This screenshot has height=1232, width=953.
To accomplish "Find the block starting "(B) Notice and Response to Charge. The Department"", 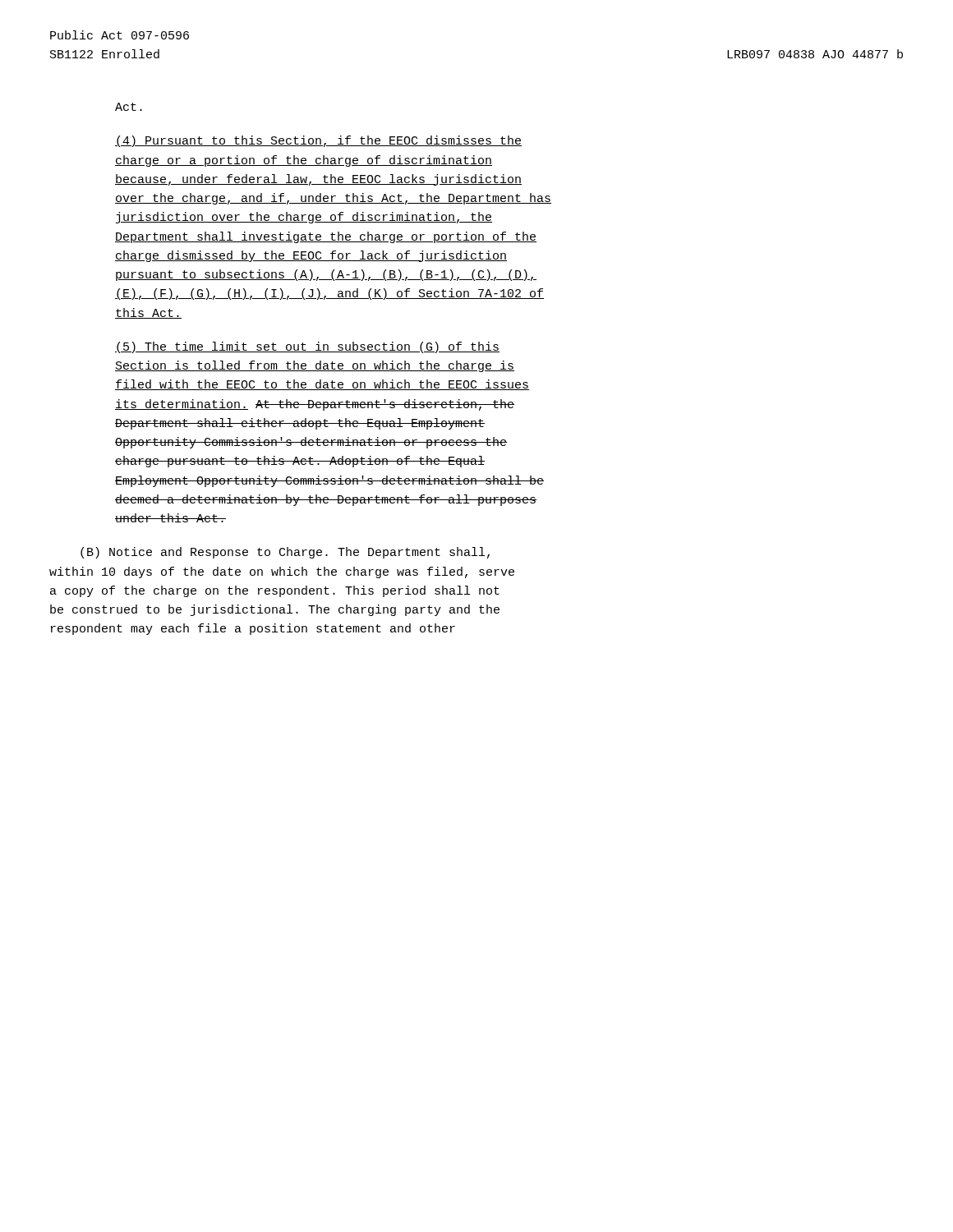I will (282, 592).
